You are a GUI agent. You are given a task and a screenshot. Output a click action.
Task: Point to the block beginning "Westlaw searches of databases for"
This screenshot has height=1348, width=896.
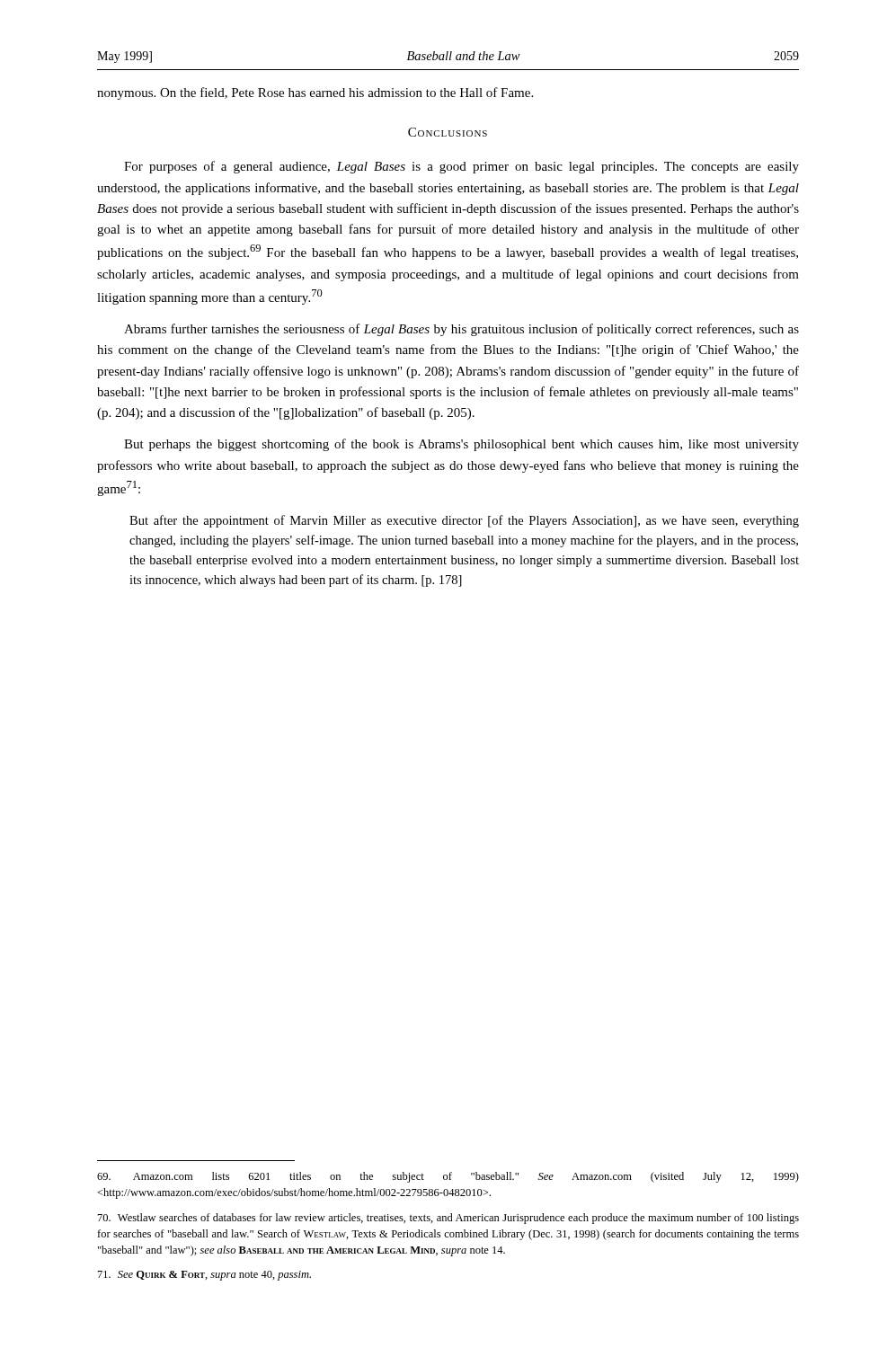click(x=448, y=1233)
